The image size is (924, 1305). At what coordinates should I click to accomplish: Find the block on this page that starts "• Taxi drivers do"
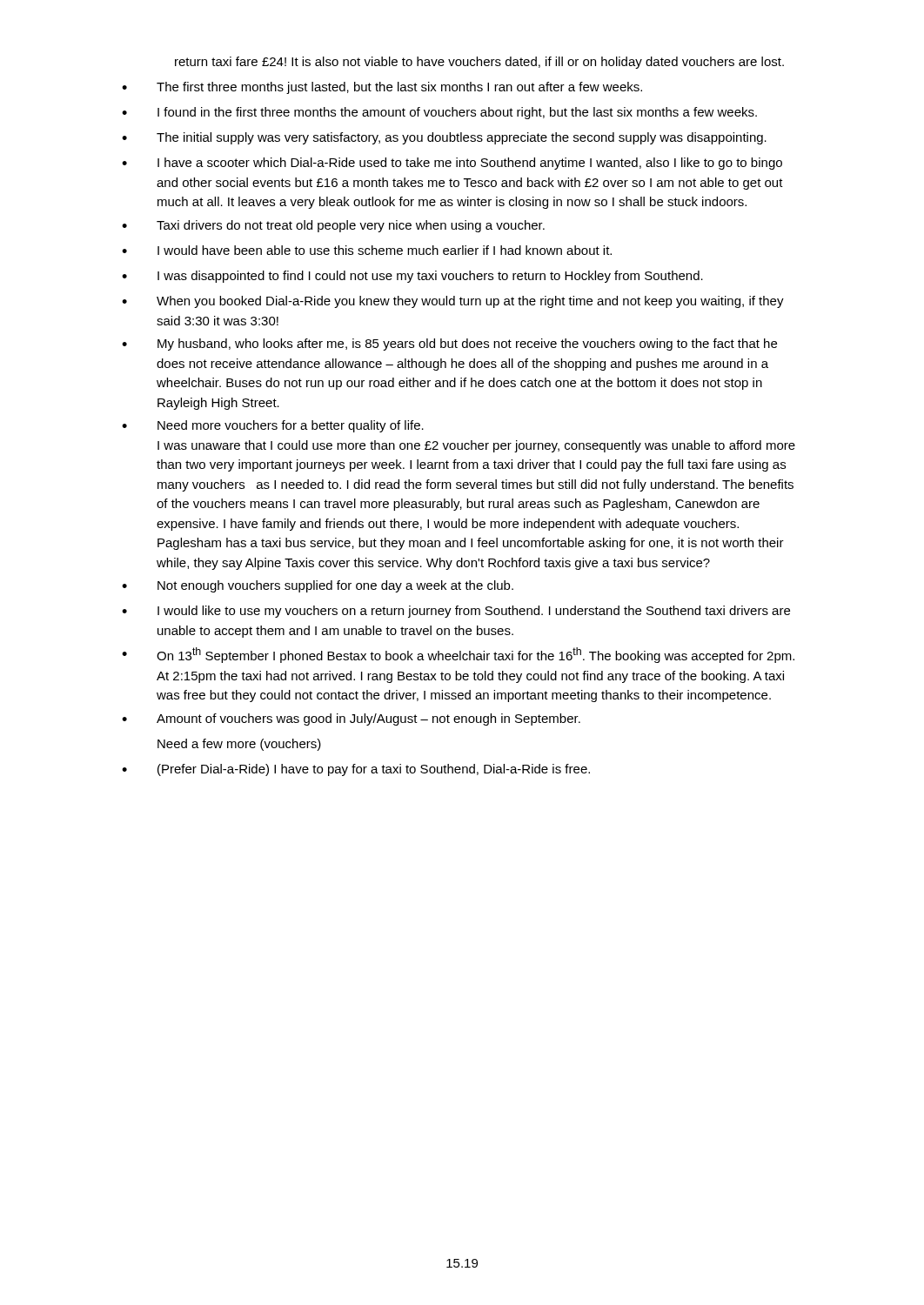pyautogui.click(x=462, y=226)
